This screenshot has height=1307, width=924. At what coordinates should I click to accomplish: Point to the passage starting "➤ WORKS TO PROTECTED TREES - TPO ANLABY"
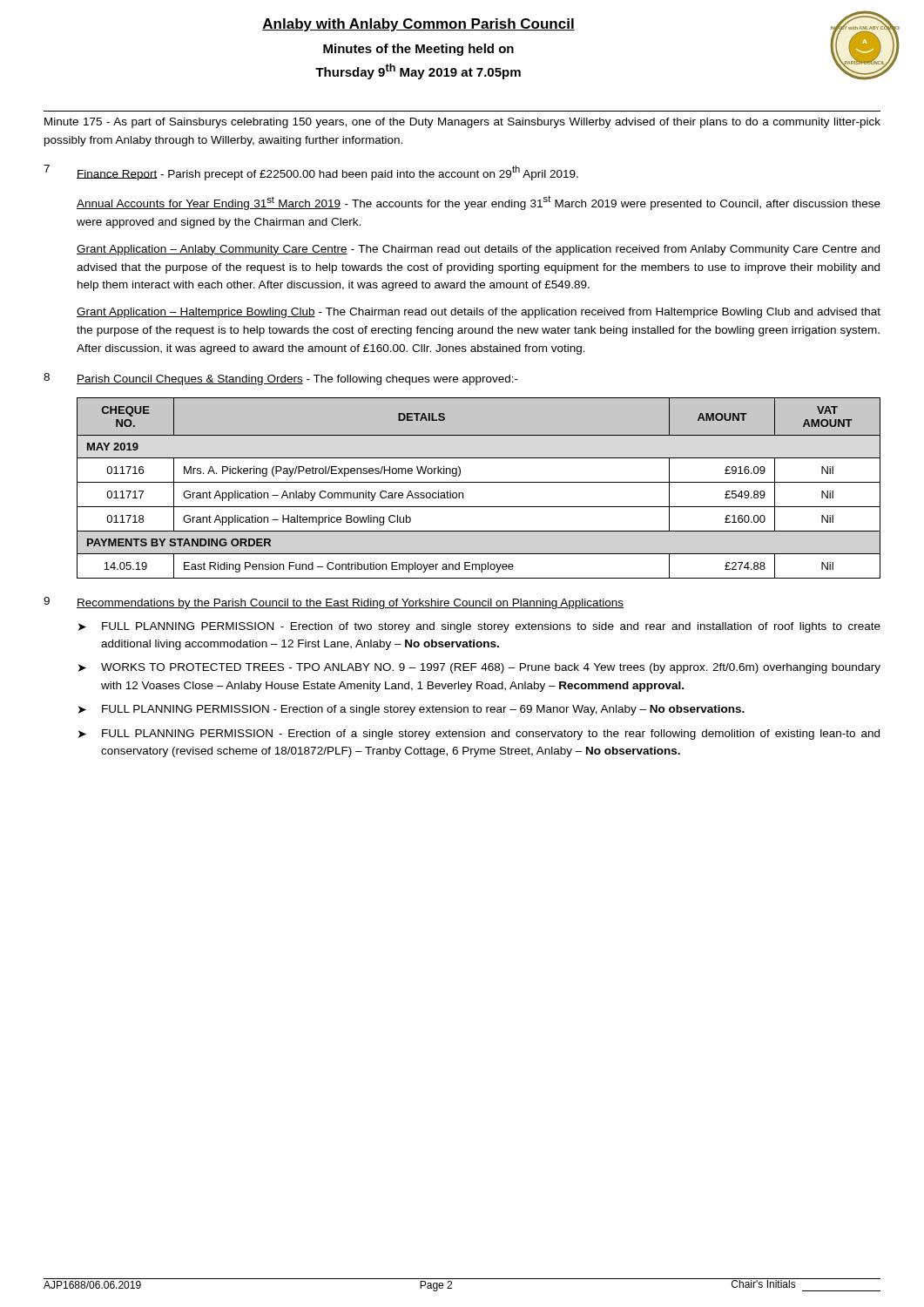click(x=479, y=677)
